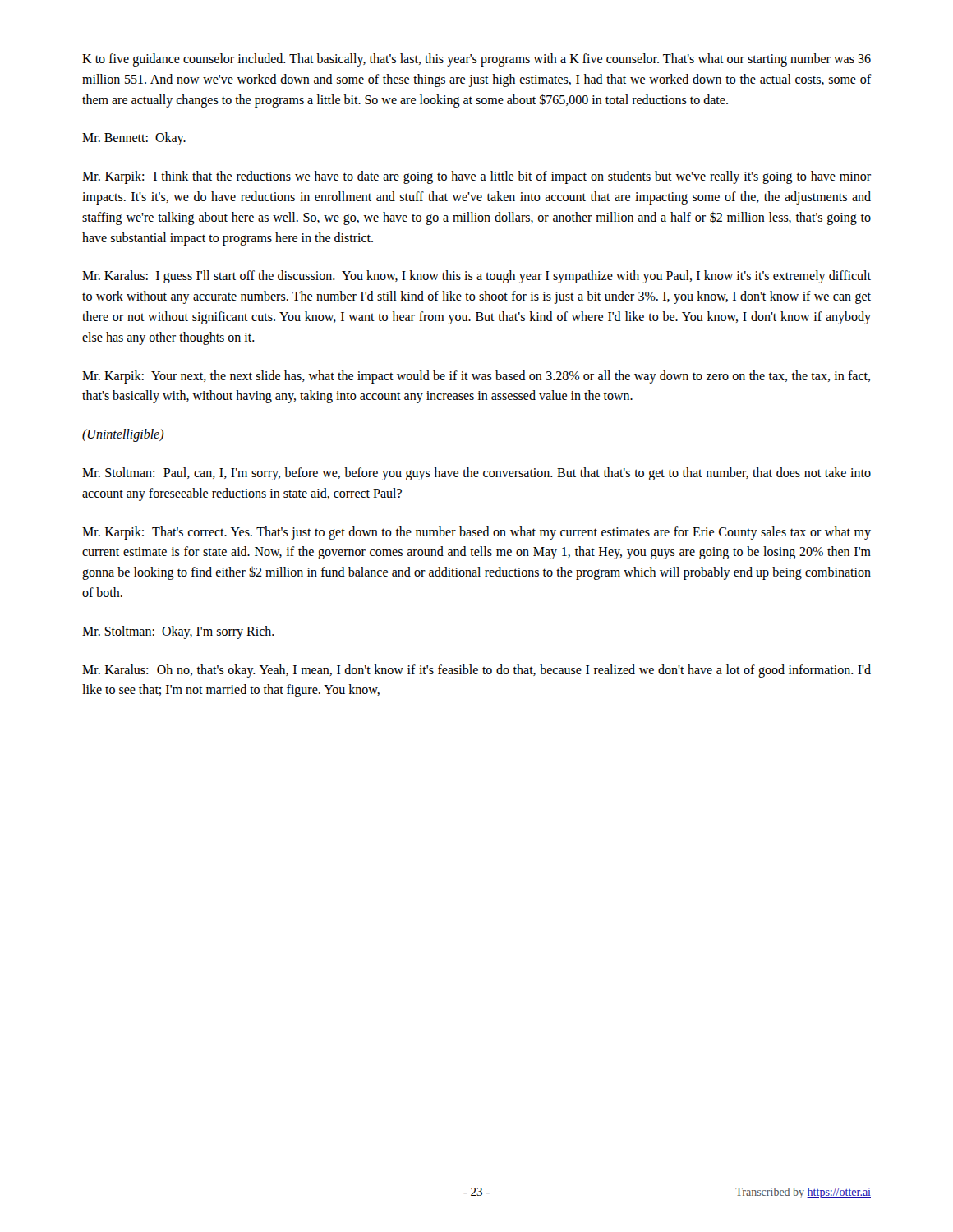The image size is (953, 1232).
Task: Click on the text block with the text "Mr. Karalus: Oh no,"
Action: [x=476, y=680]
